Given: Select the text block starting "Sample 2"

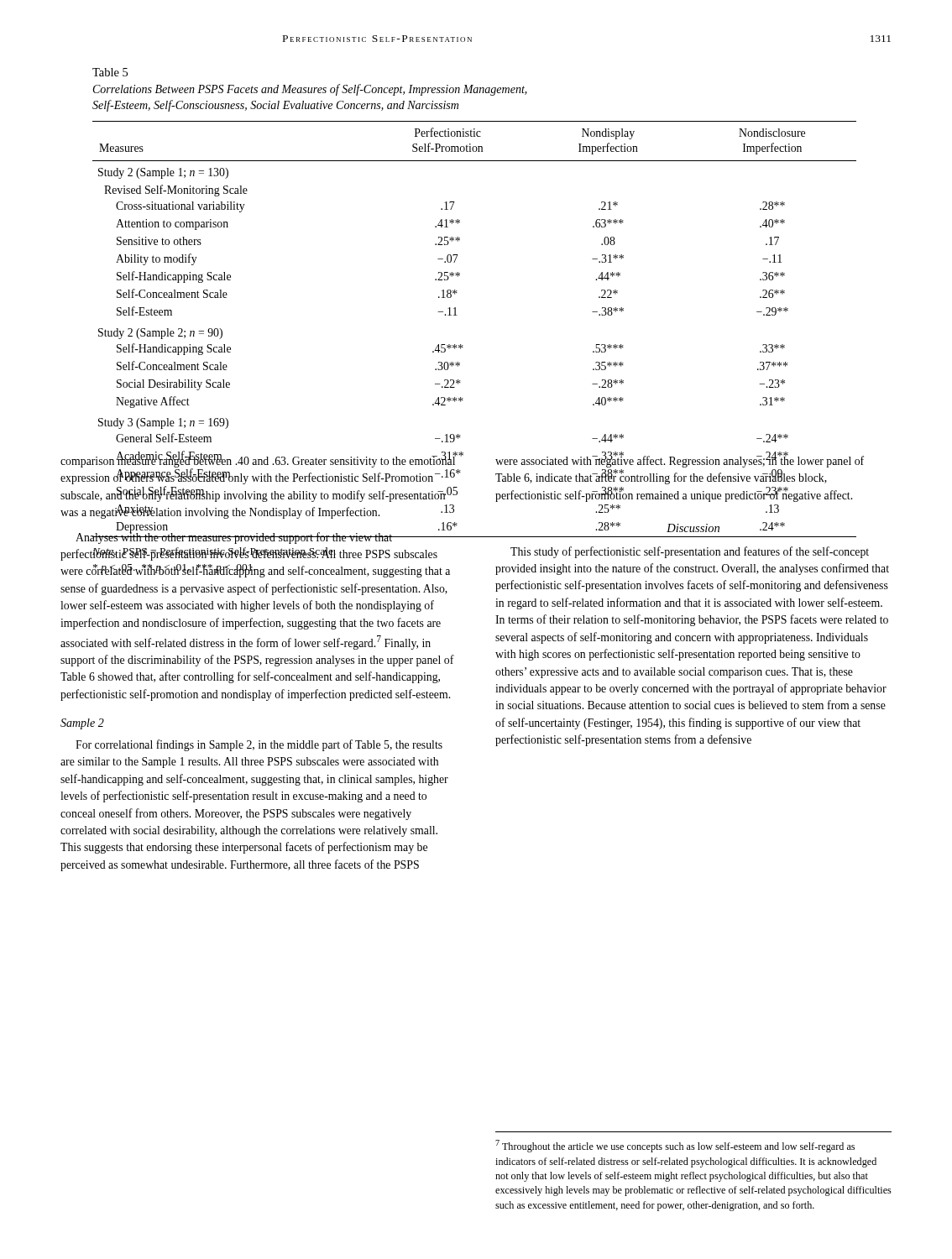Looking at the screenshot, I should click(82, 723).
